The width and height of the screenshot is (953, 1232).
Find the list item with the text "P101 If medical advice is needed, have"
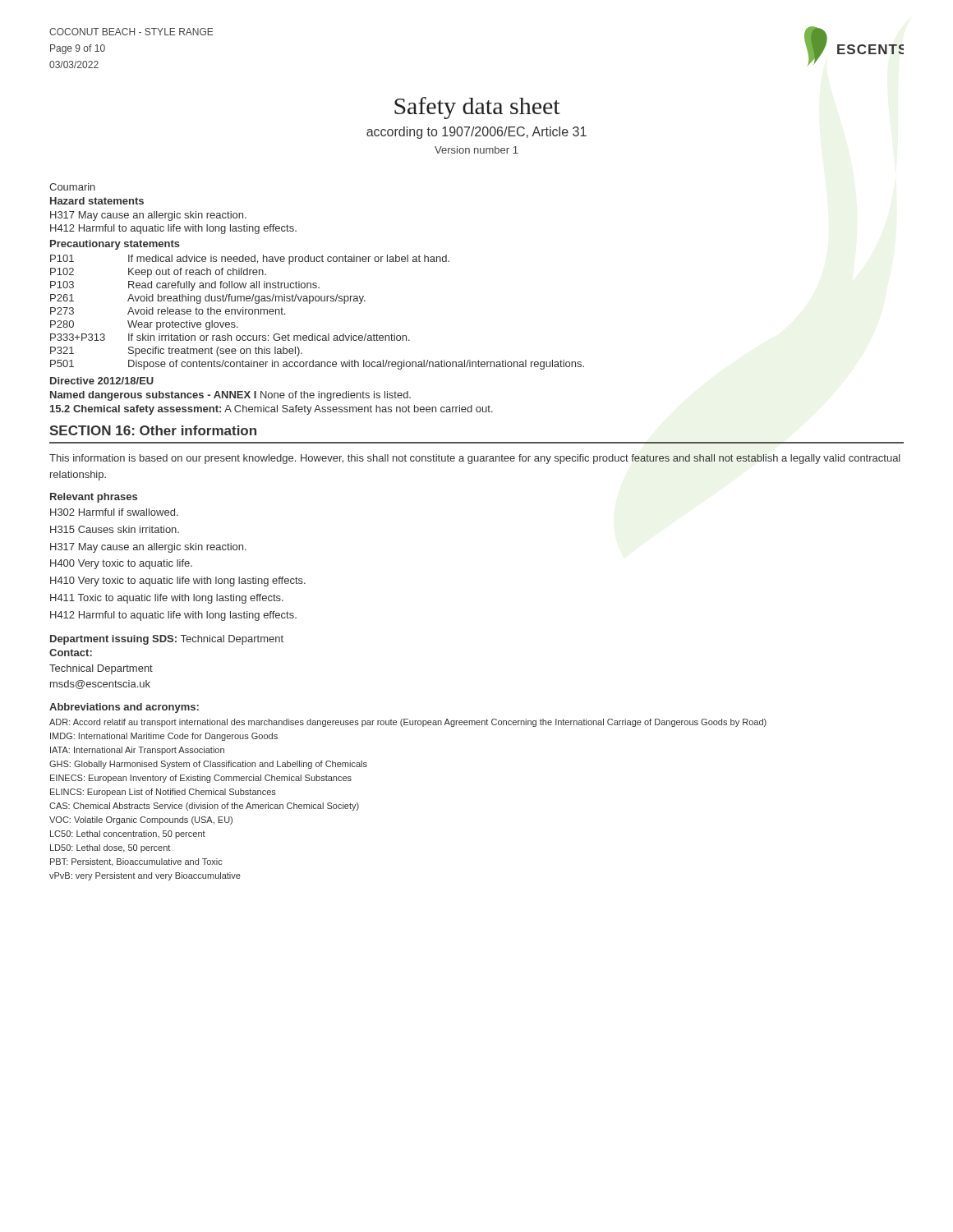point(250,258)
